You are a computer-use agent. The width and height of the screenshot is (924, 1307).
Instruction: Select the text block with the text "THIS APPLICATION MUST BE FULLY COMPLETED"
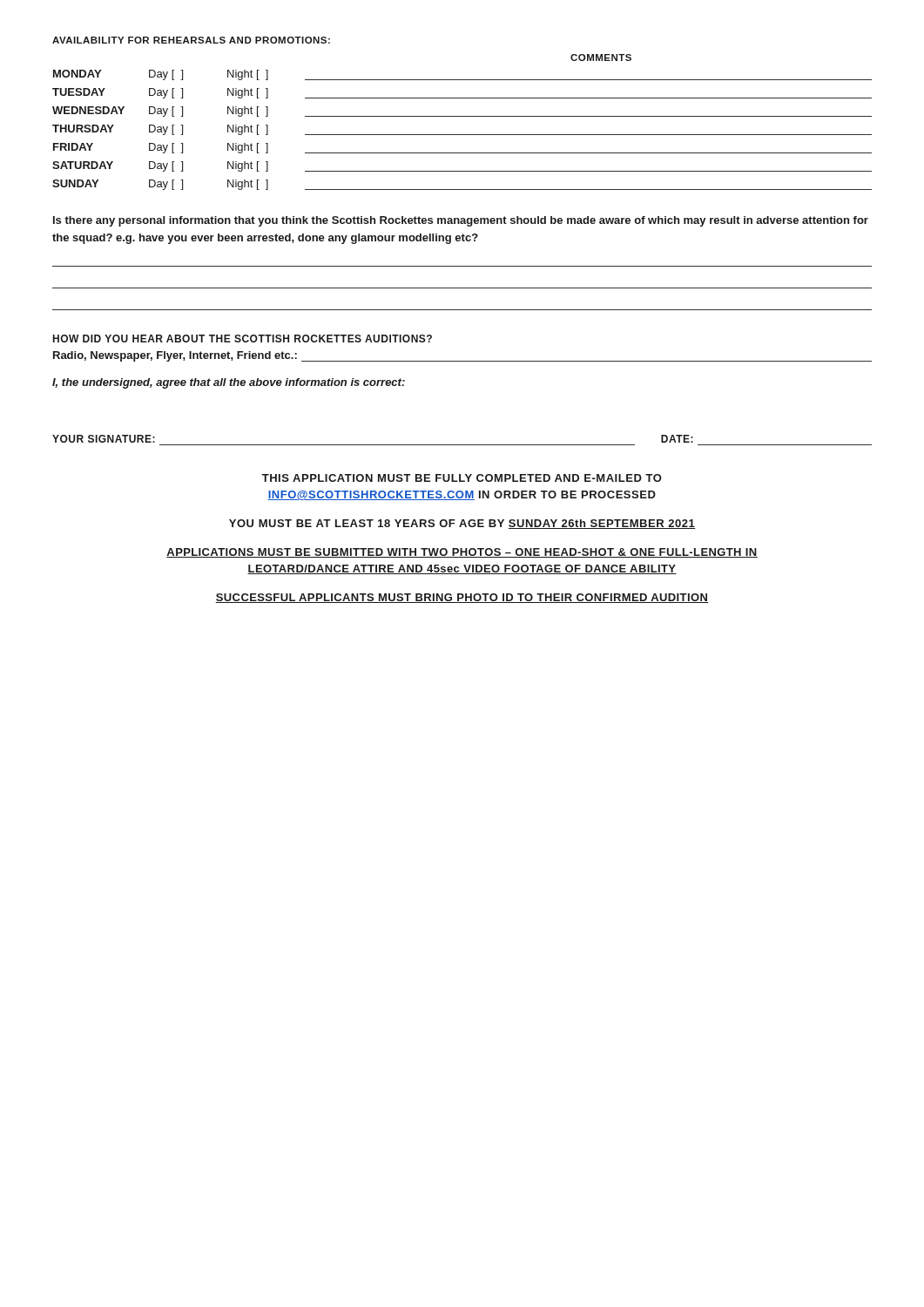(x=462, y=486)
